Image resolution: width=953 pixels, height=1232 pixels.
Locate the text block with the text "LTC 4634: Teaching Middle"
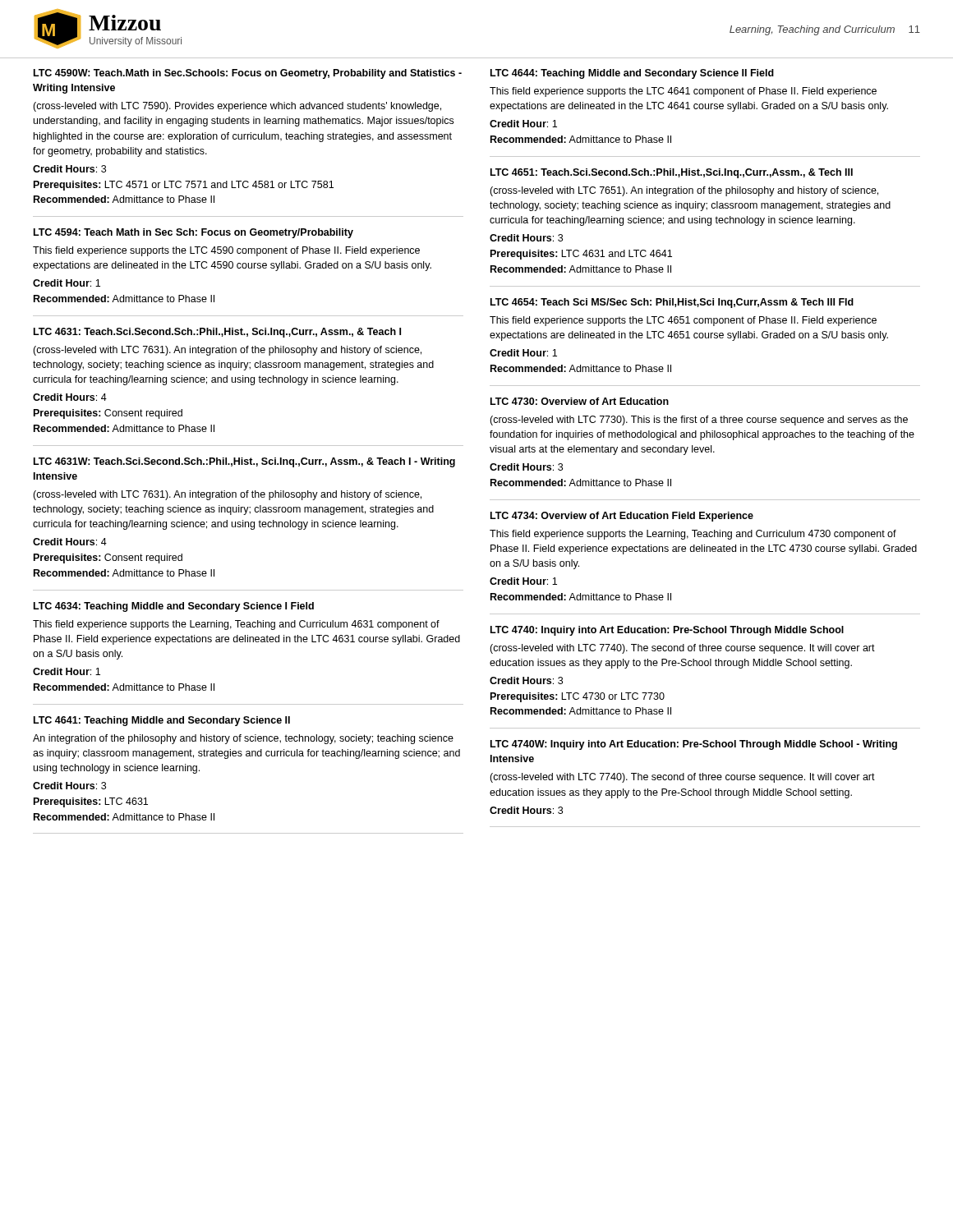coord(248,647)
